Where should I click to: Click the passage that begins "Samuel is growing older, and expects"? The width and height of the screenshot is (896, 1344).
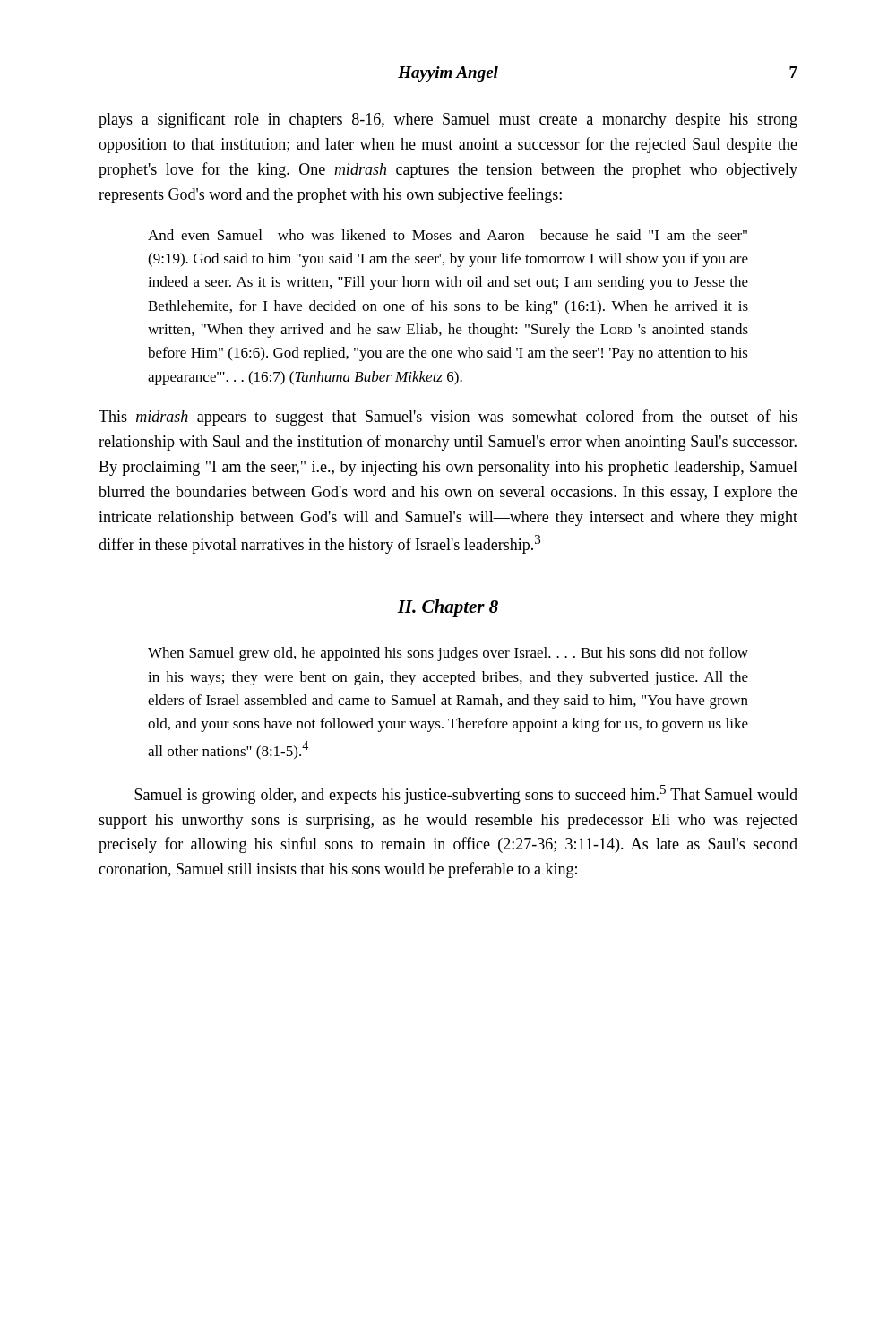click(x=448, y=831)
